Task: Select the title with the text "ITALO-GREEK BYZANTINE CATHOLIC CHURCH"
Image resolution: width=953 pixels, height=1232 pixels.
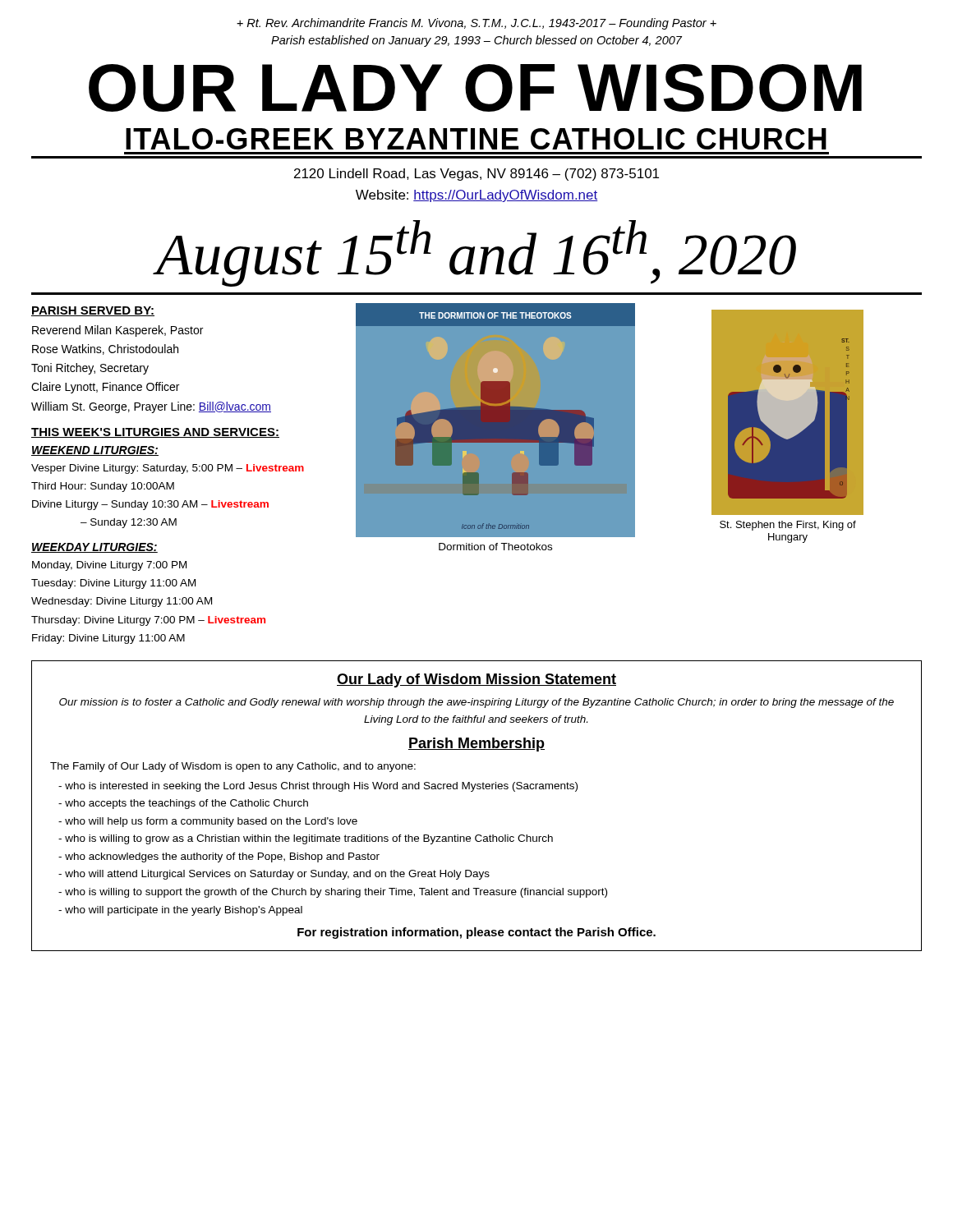Action: 476,140
